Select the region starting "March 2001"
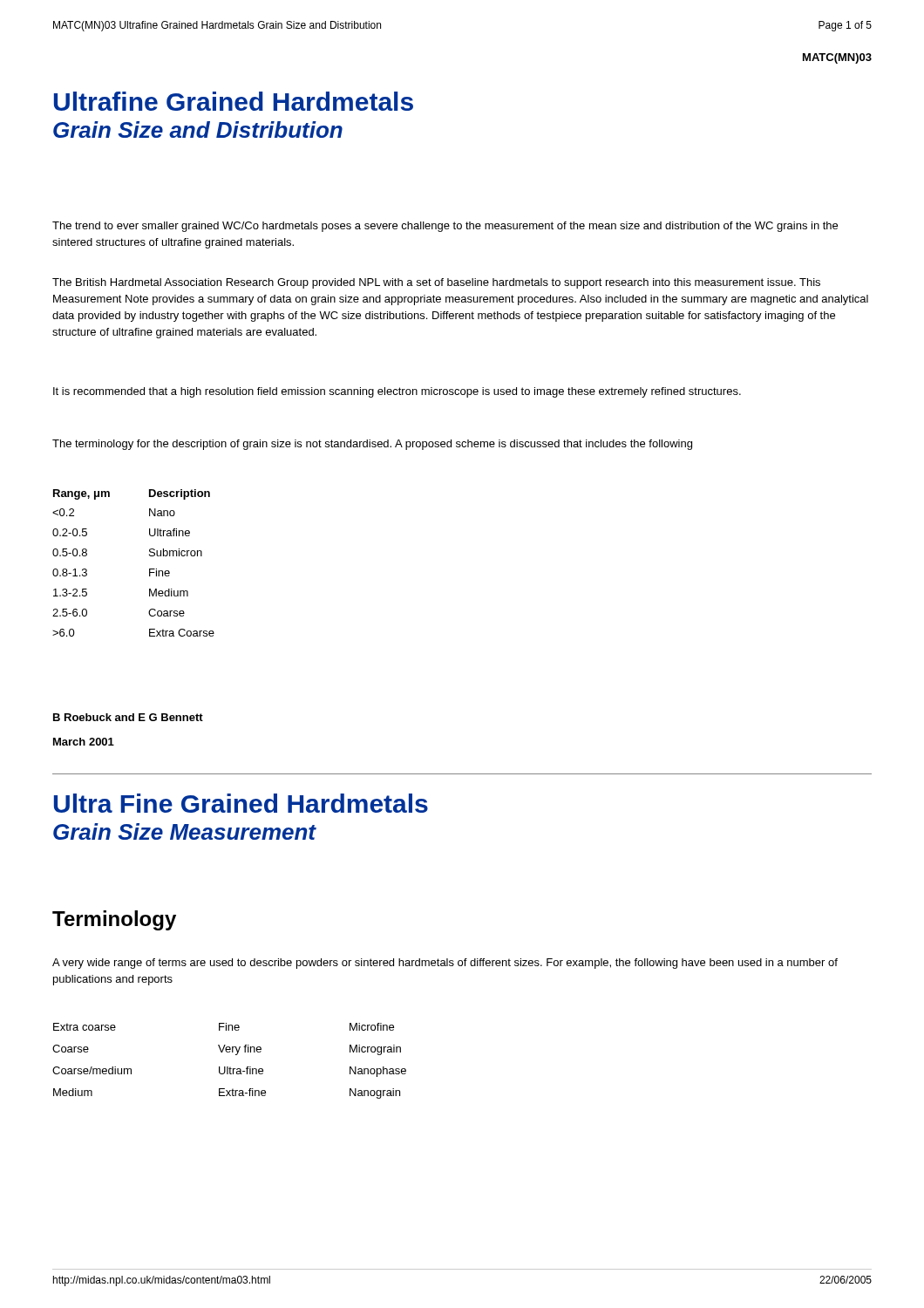The height and width of the screenshot is (1308, 924). (83, 742)
